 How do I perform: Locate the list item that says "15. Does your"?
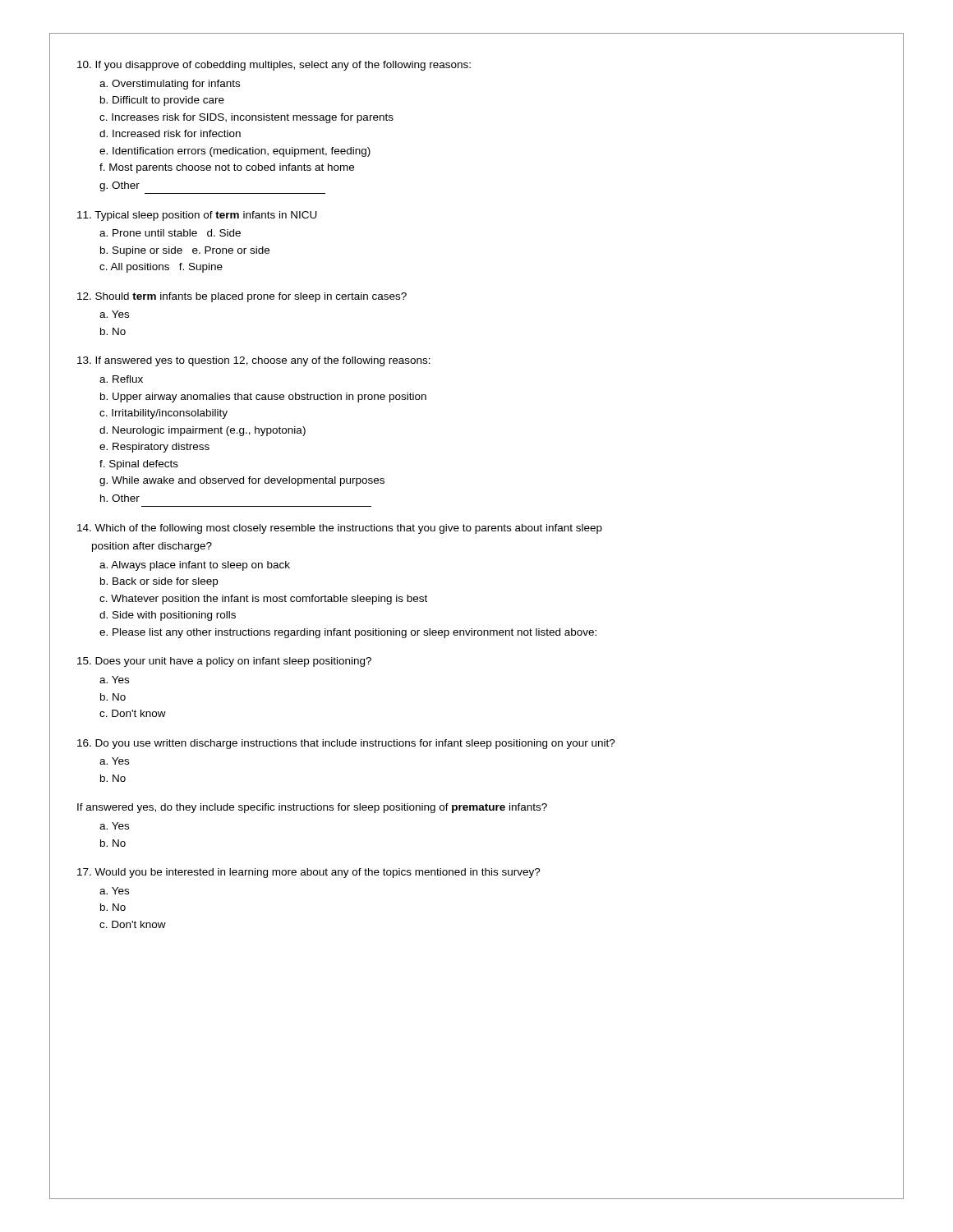(x=224, y=662)
